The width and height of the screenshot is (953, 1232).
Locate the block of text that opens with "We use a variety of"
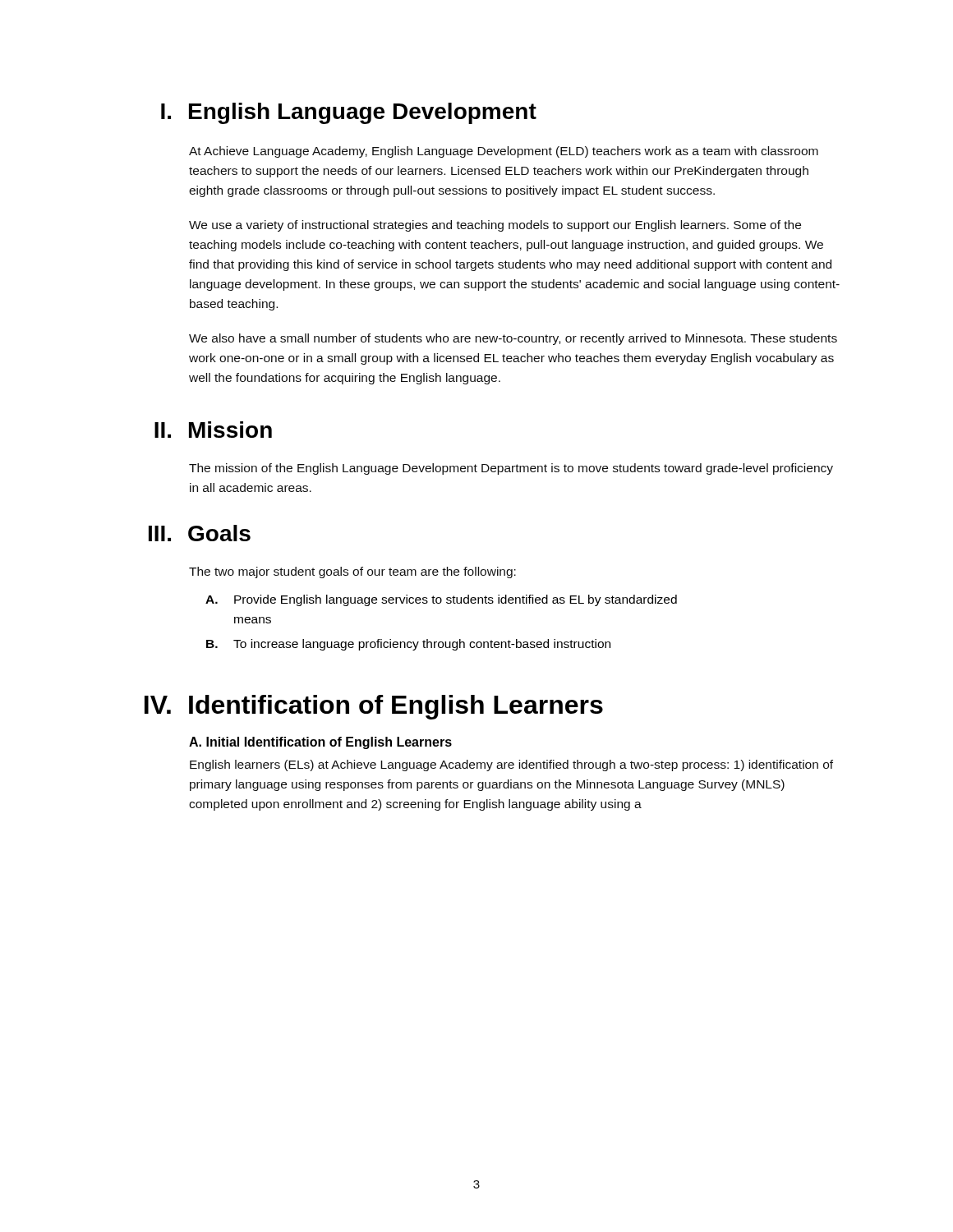coord(514,264)
